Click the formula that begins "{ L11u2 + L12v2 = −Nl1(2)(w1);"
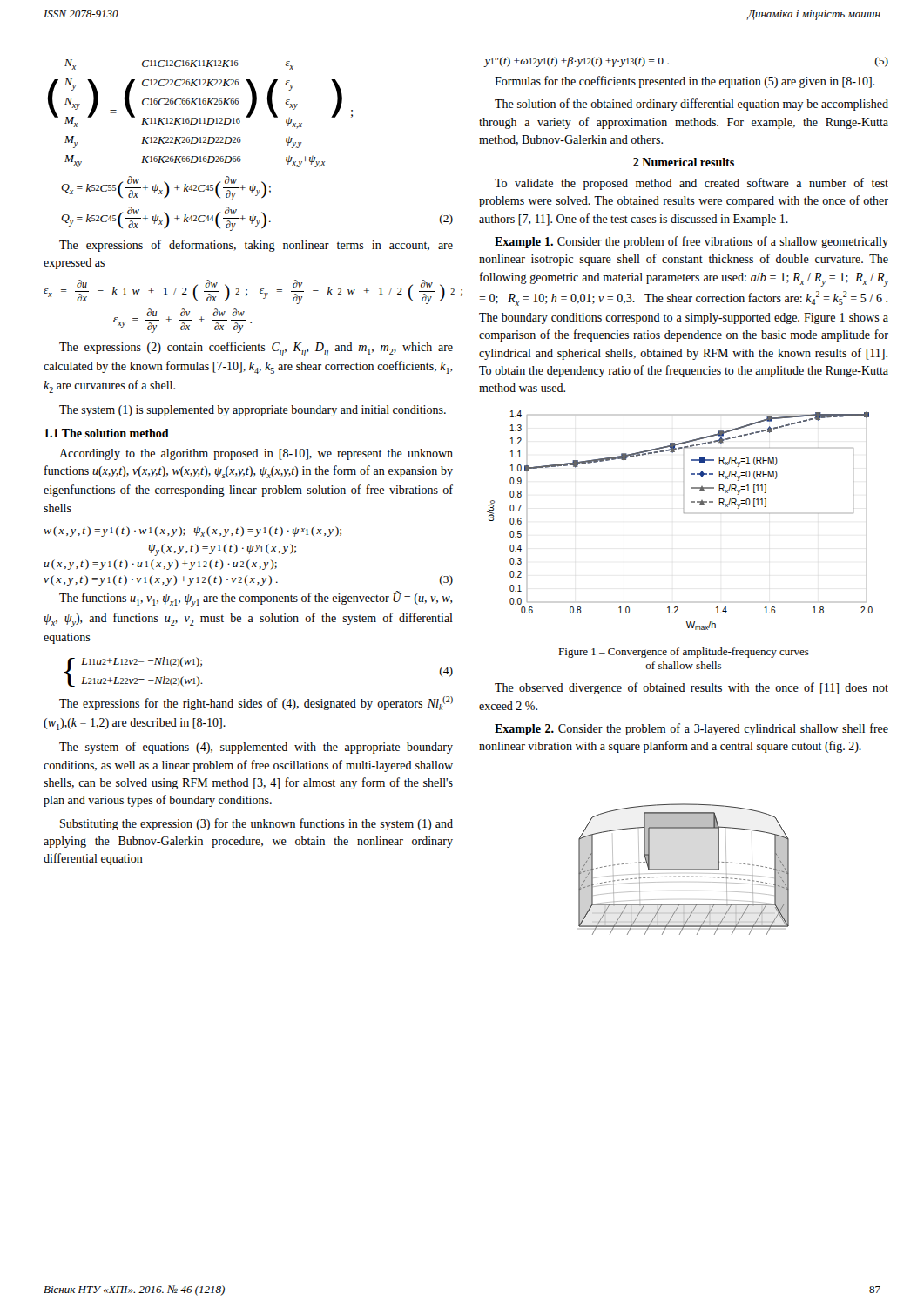Image resolution: width=924 pixels, height=1307 pixels. click(x=128, y=678)
